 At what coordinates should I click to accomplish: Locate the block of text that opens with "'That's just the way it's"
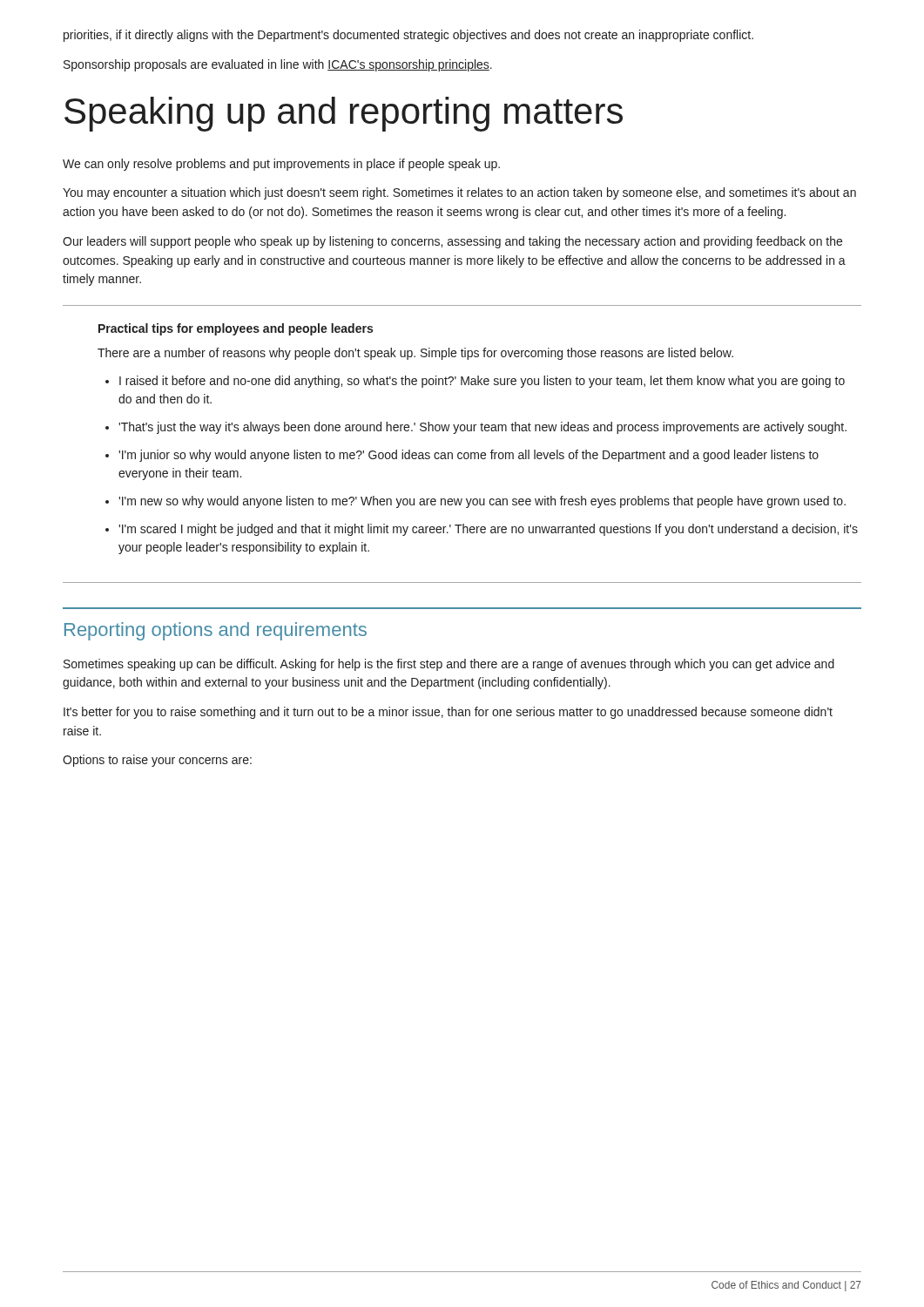[483, 427]
